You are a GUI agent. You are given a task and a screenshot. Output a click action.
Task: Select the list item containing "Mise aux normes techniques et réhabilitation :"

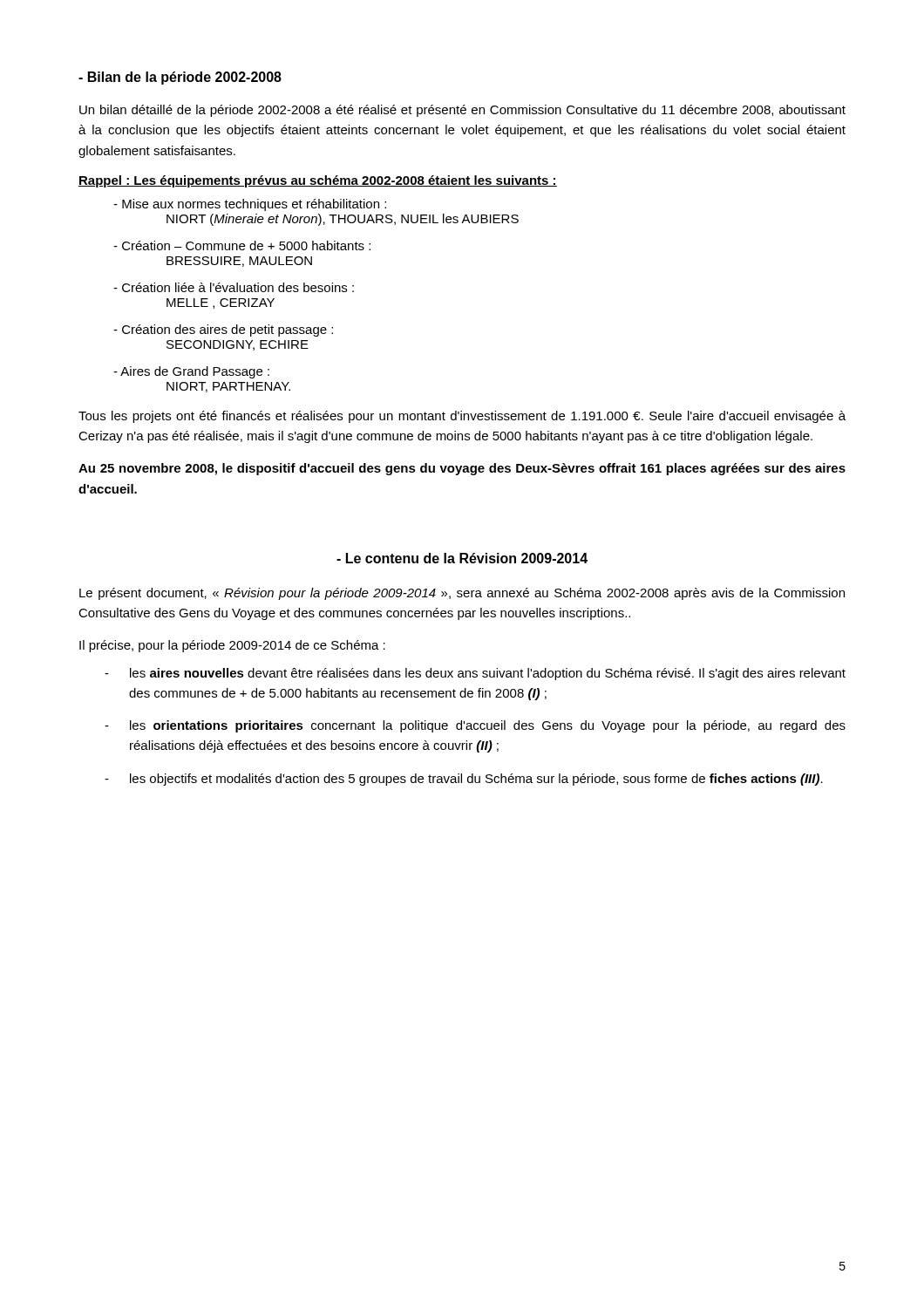pos(316,211)
